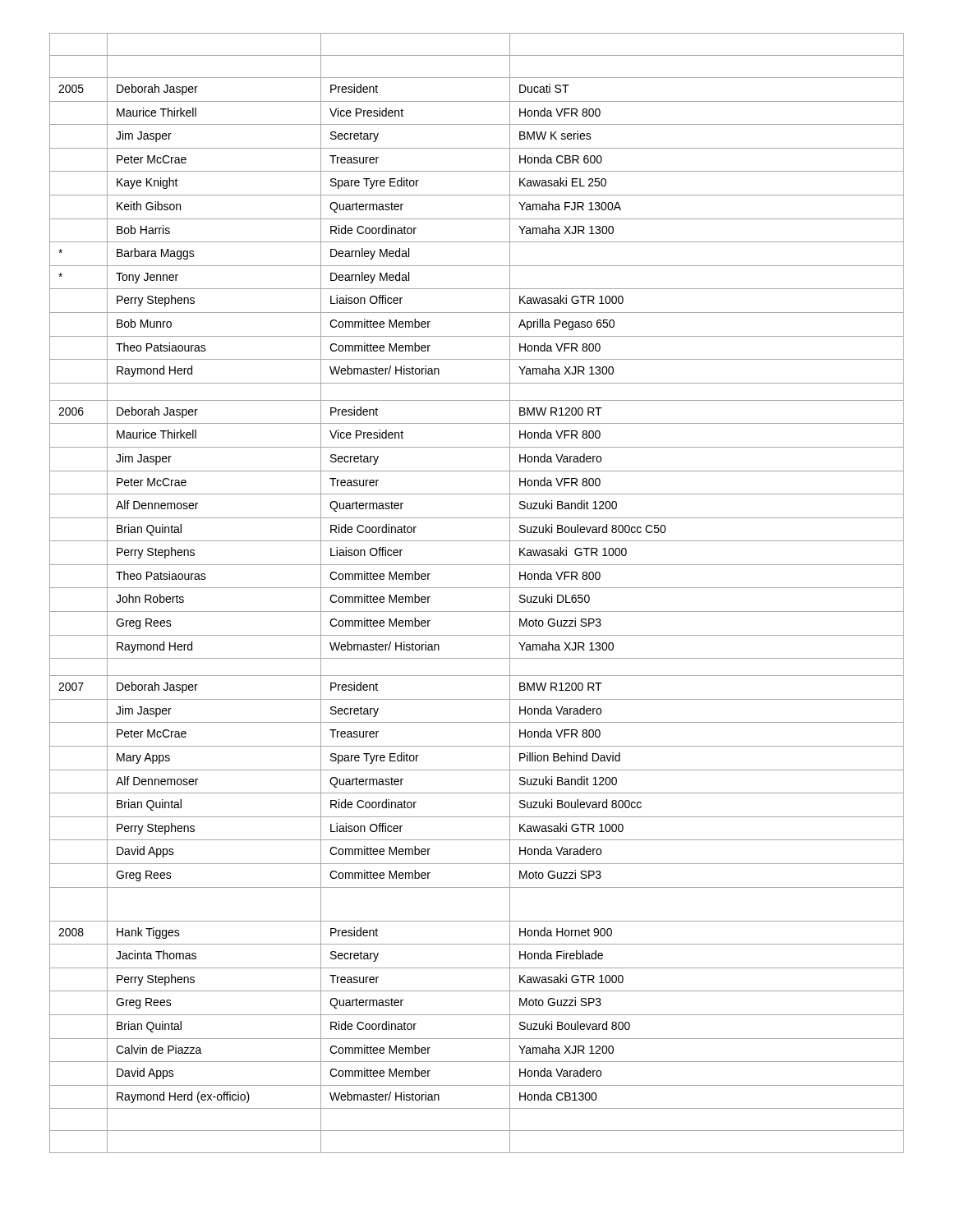953x1232 pixels.
Task: Find the table that mentions "Jim Jasper"
Action: [476, 593]
